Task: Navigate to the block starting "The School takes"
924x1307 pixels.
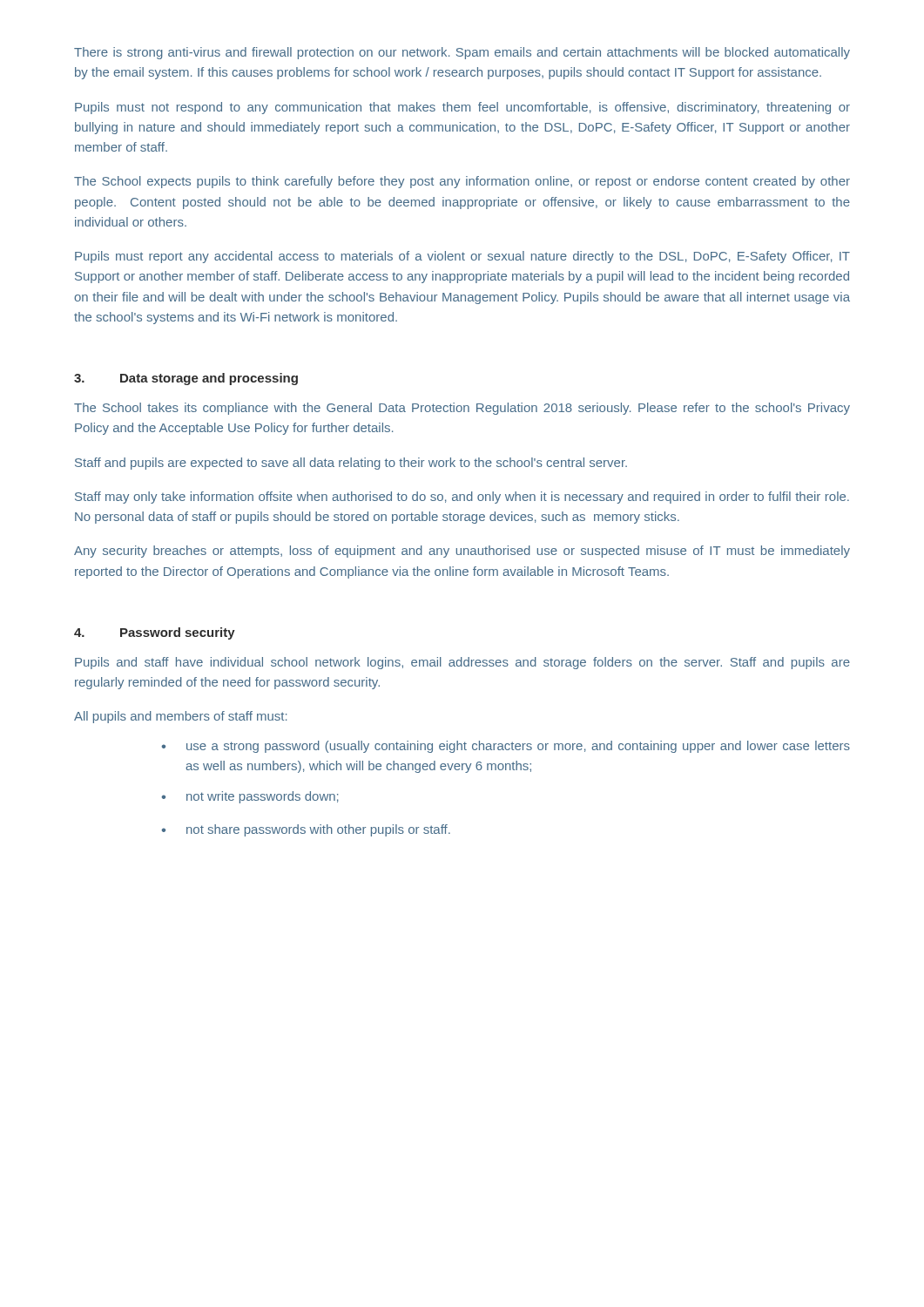Action: click(462, 417)
